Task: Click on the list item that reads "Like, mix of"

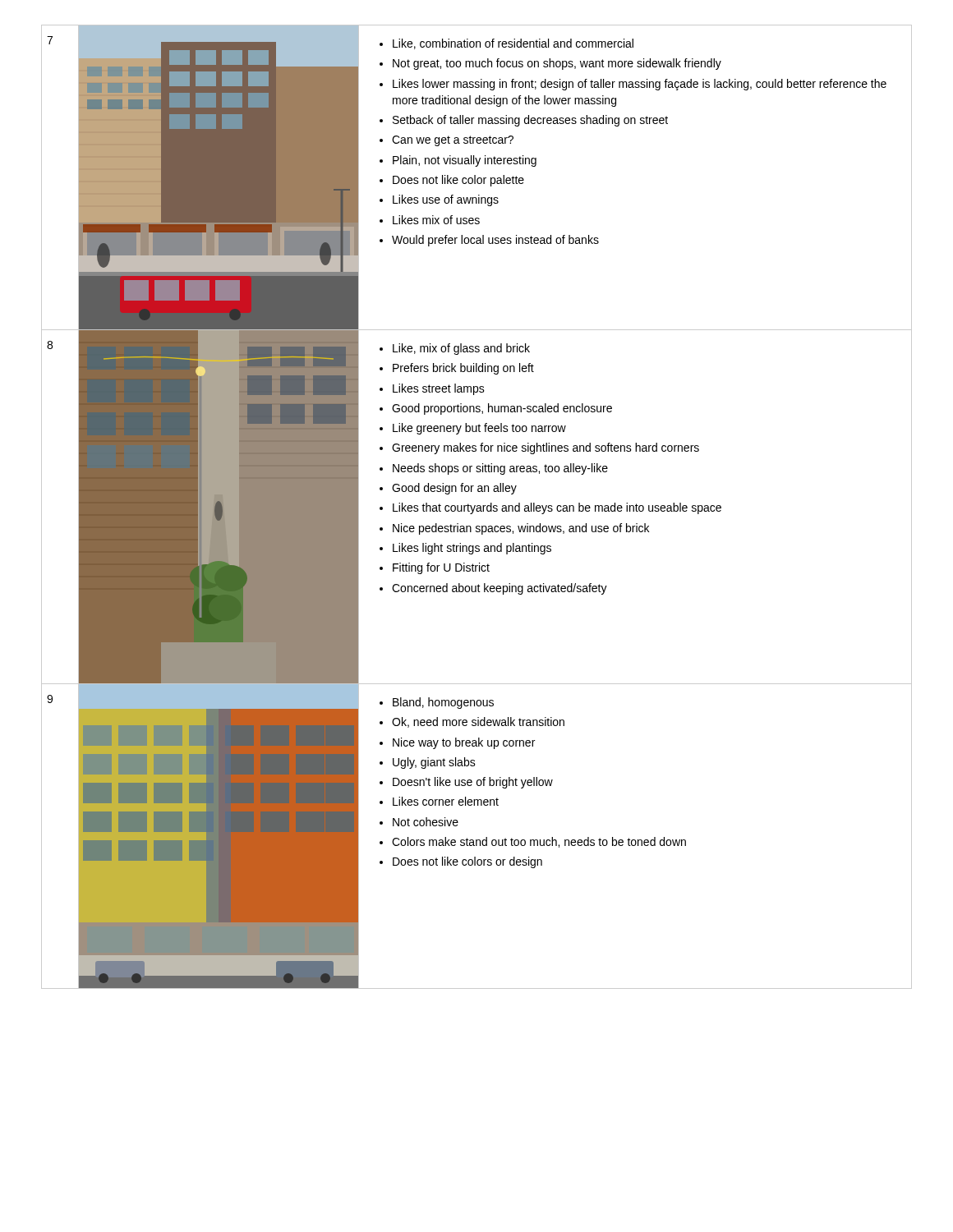Action: (461, 348)
